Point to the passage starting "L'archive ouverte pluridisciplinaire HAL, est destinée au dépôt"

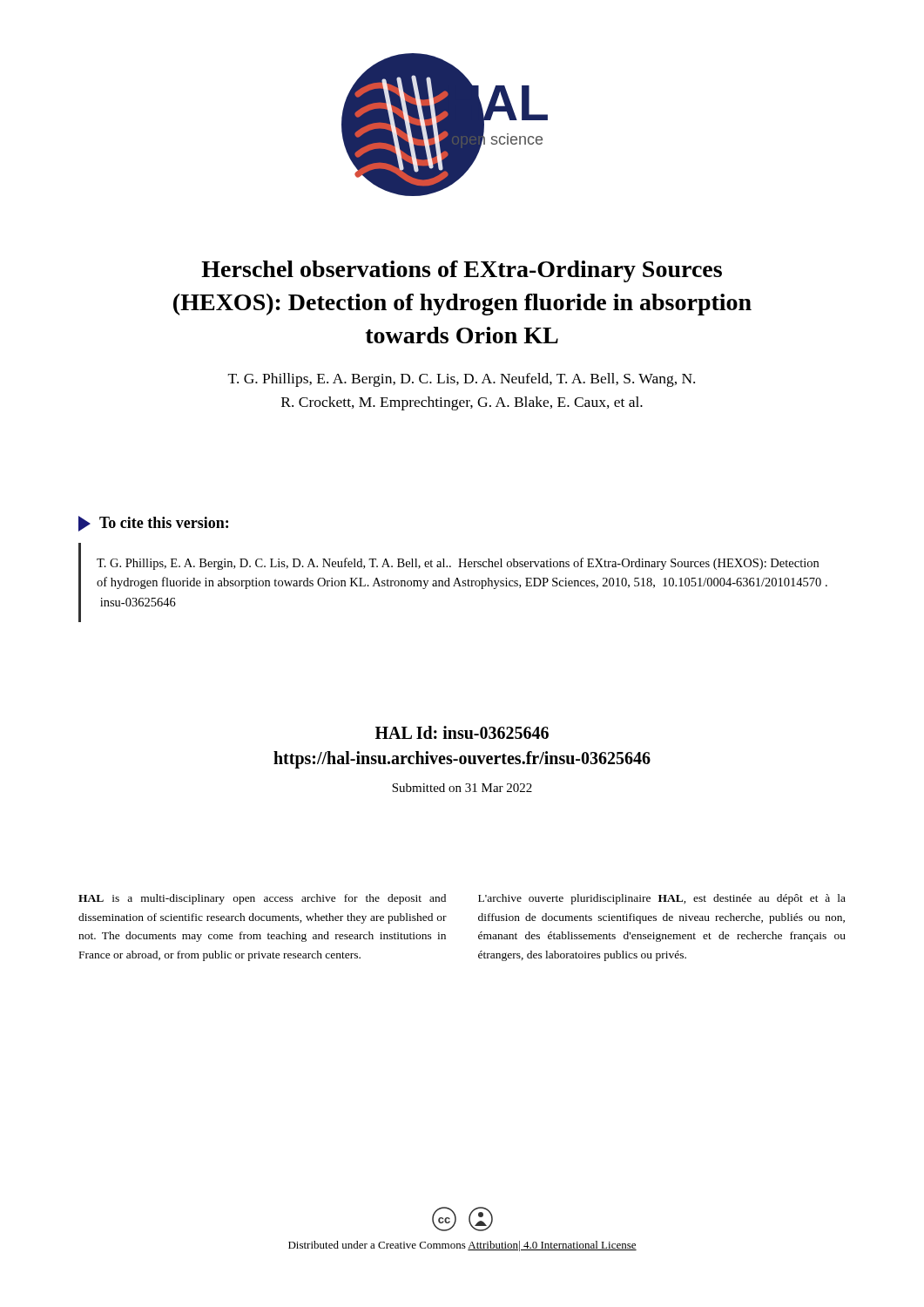662,926
